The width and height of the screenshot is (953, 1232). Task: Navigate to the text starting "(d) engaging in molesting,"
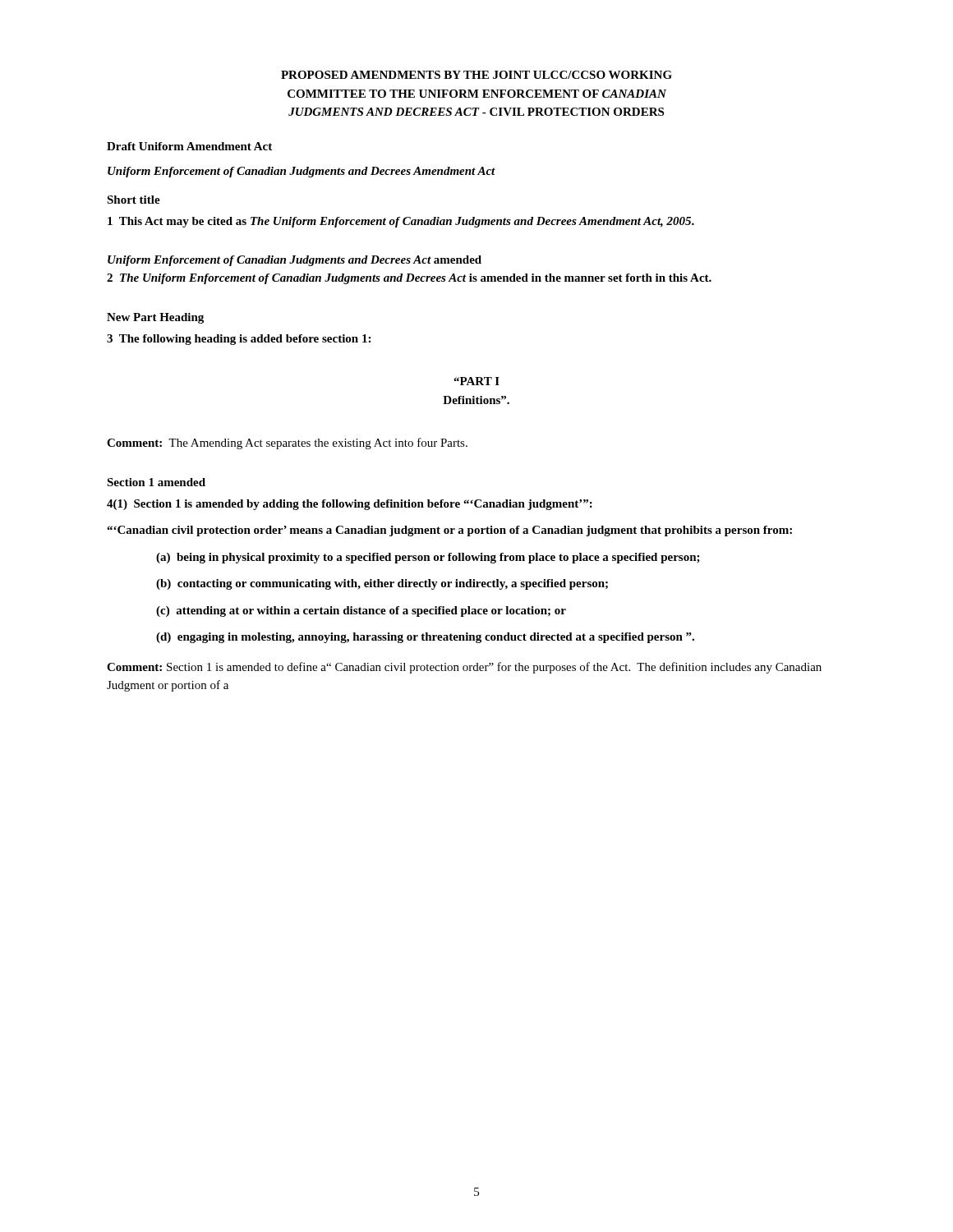coord(426,637)
